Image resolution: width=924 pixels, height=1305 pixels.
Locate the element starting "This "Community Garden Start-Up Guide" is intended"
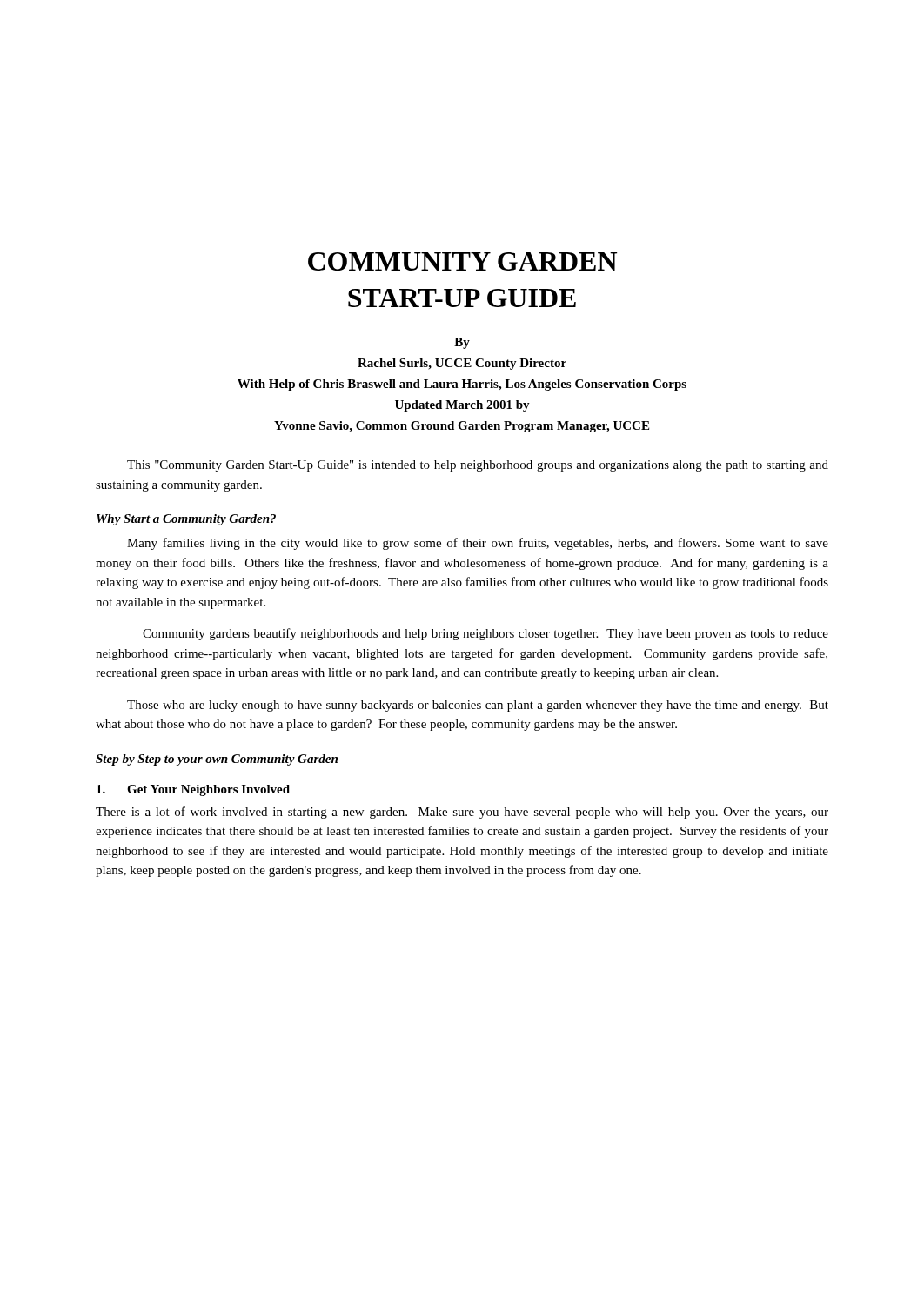[x=462, y=475]
